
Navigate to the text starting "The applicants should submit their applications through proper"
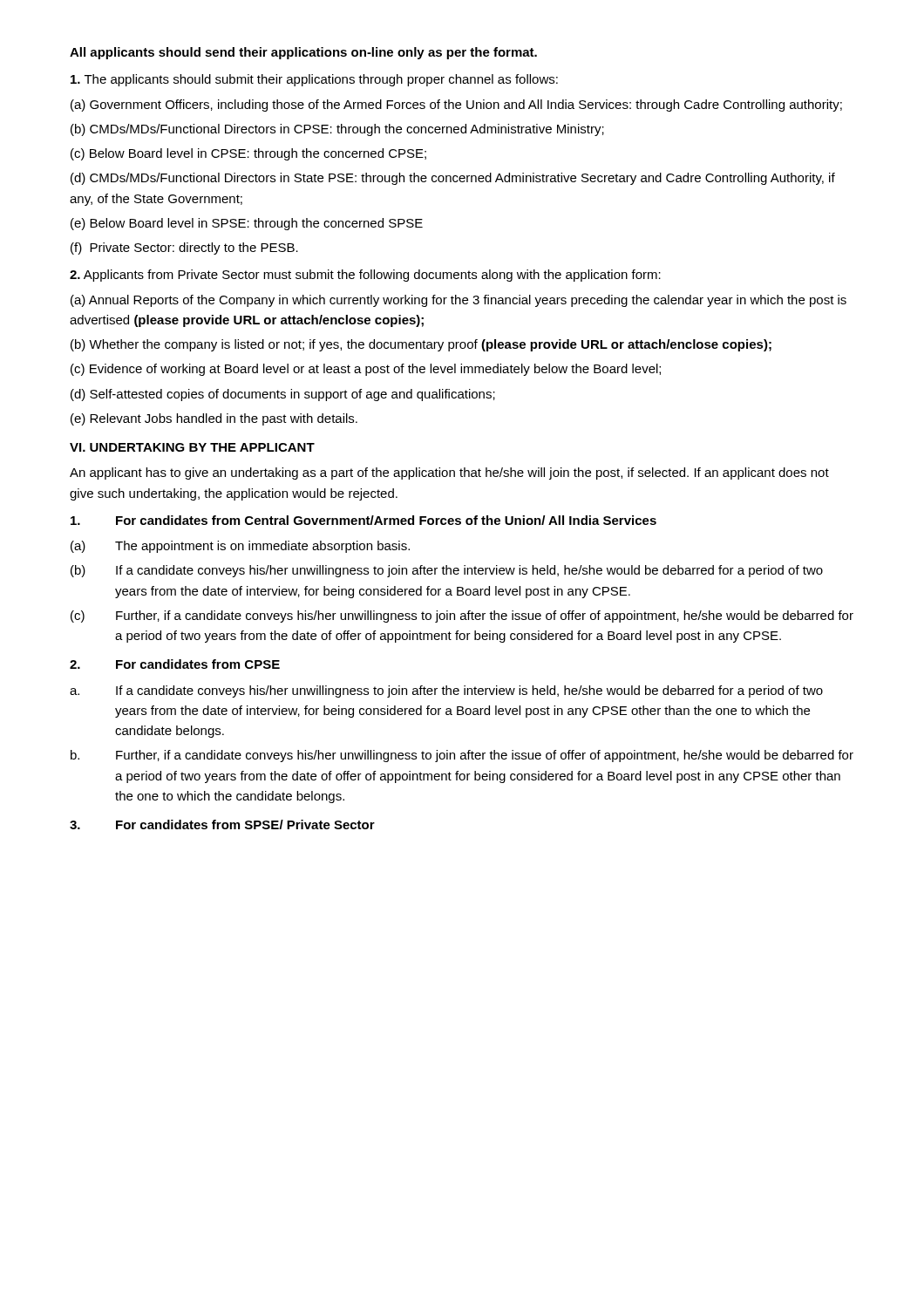(314, 79)
